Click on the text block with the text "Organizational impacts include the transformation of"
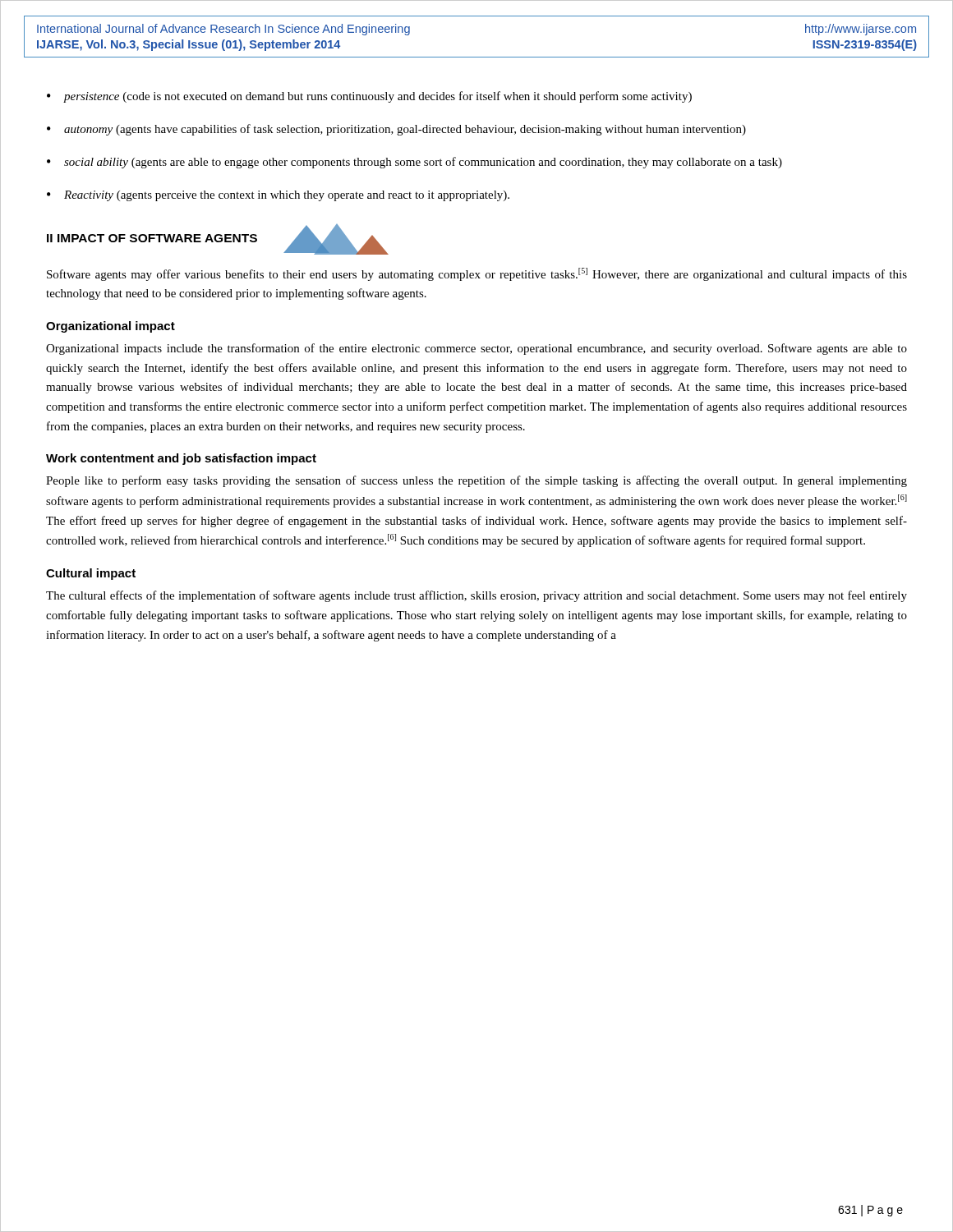Image resolution: width=953 pixels, height=1232 pixels. (476, 387)
